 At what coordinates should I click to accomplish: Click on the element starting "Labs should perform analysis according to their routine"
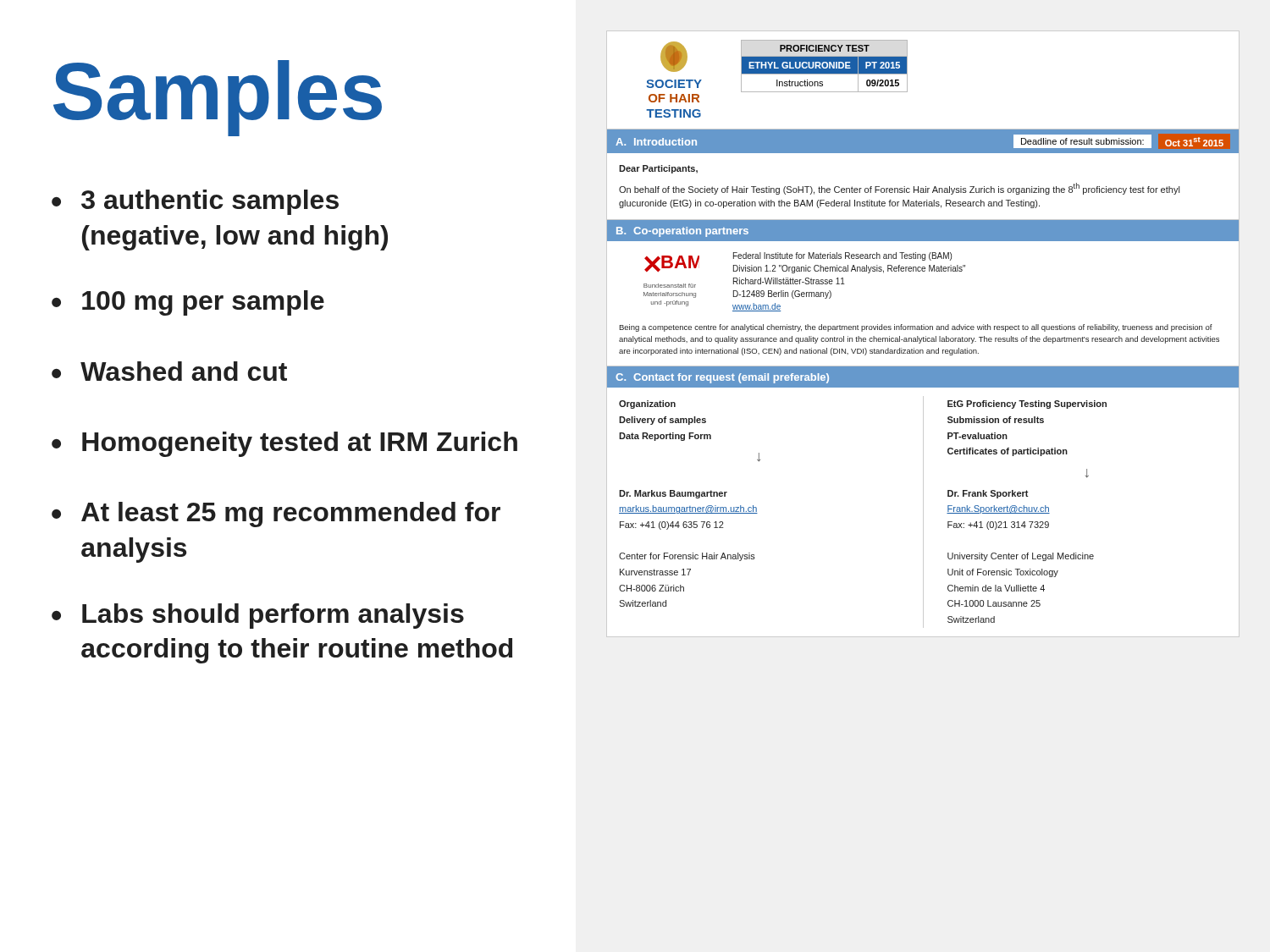point(297,631)
